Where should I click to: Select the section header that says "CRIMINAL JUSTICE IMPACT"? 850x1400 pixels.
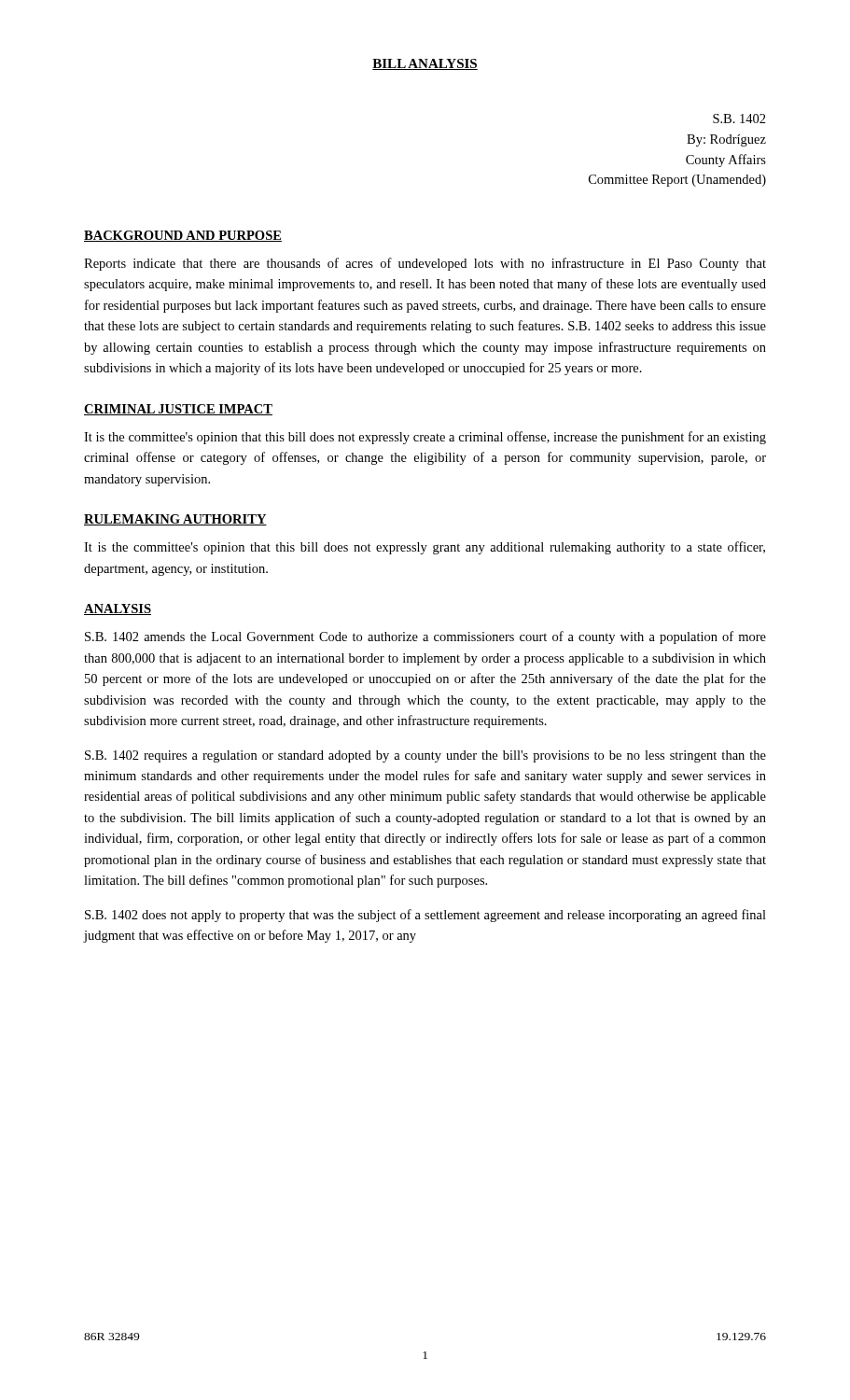tap(178, 409)
